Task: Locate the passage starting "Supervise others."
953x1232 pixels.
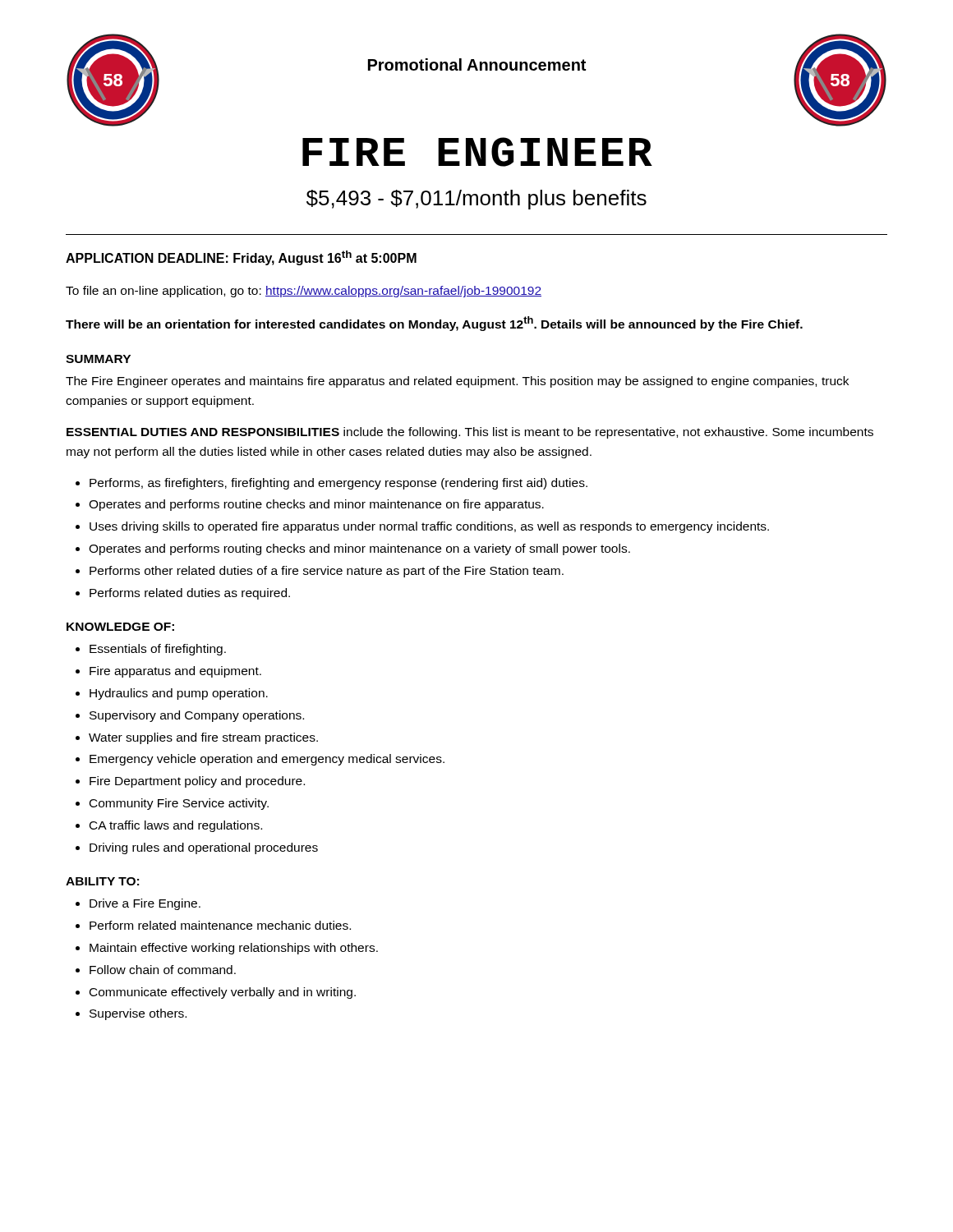Action: point(138,1013)
